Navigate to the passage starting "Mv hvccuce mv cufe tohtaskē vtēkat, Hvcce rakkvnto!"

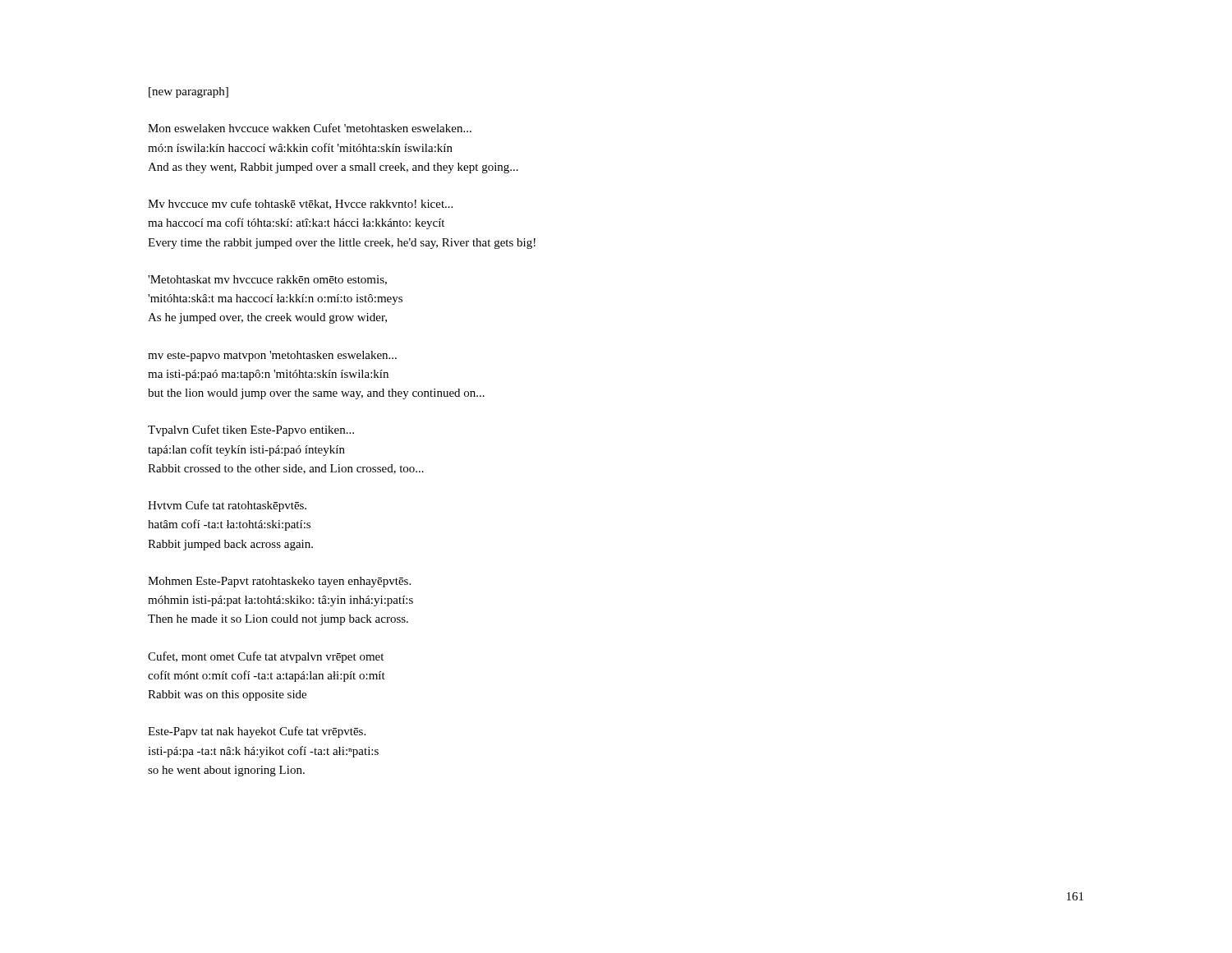tap(342, 223)
